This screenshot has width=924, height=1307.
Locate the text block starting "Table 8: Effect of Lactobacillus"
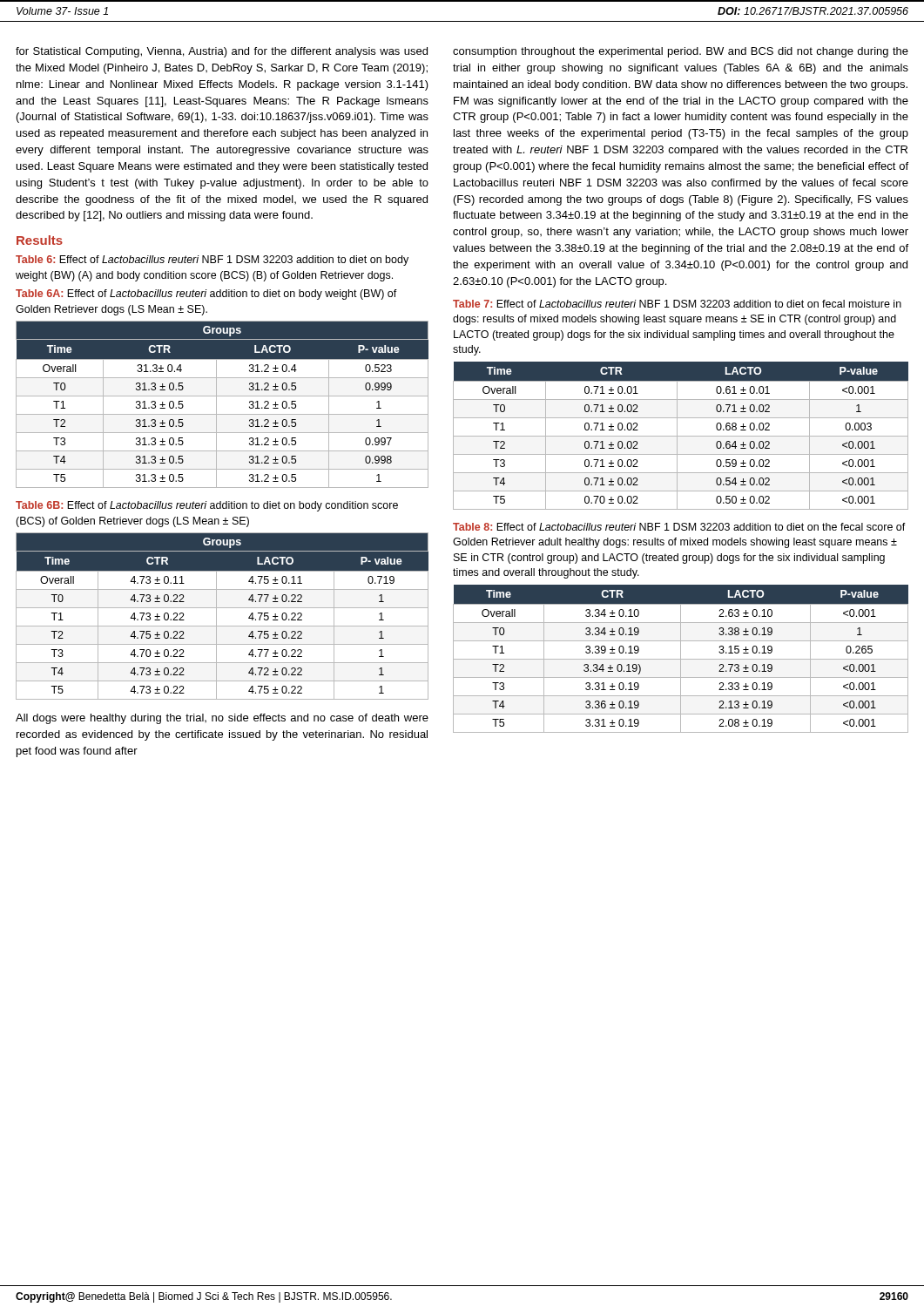pos(679,550)
